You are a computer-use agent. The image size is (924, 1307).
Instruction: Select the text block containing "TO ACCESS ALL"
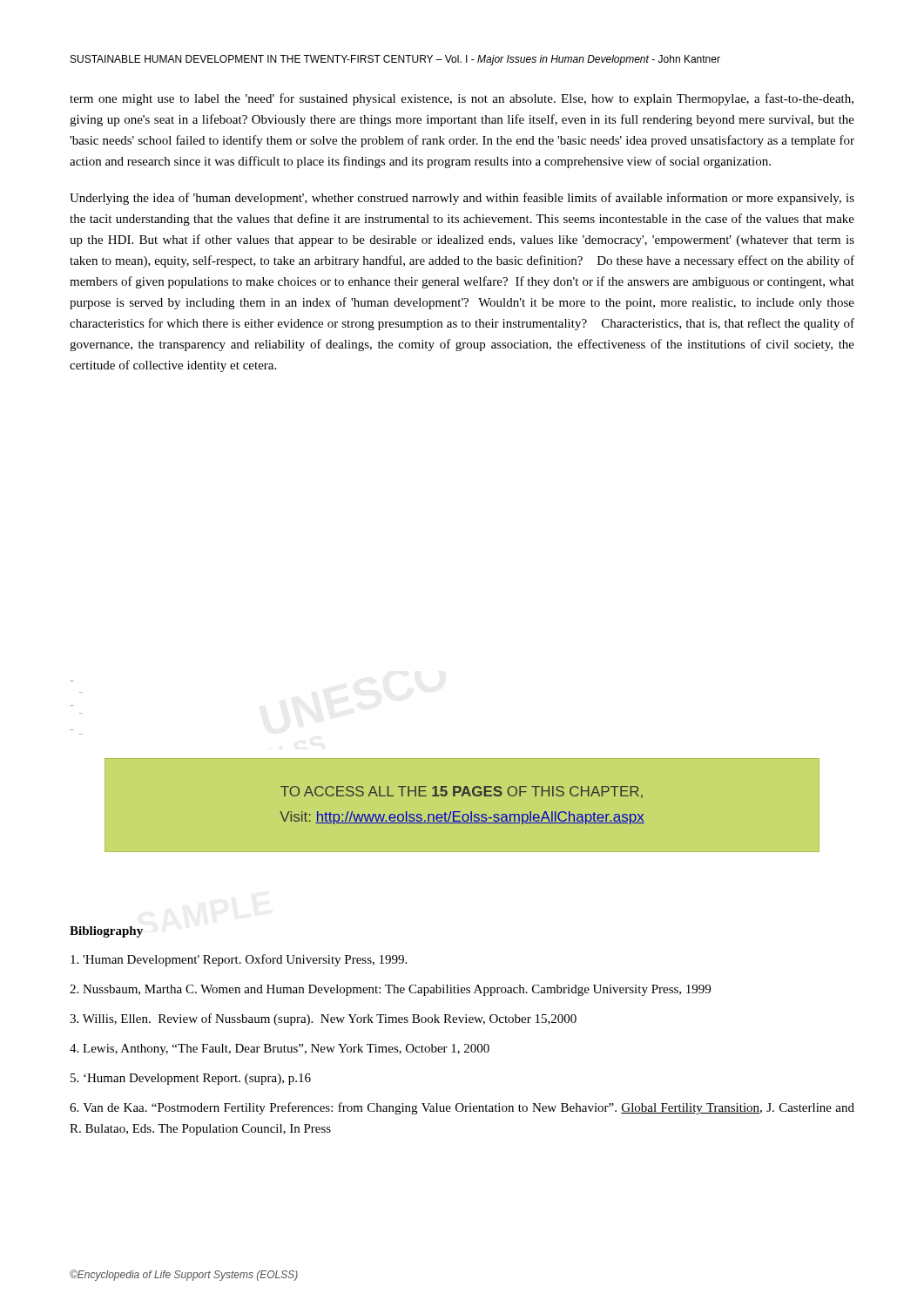(x=462, y=805)
